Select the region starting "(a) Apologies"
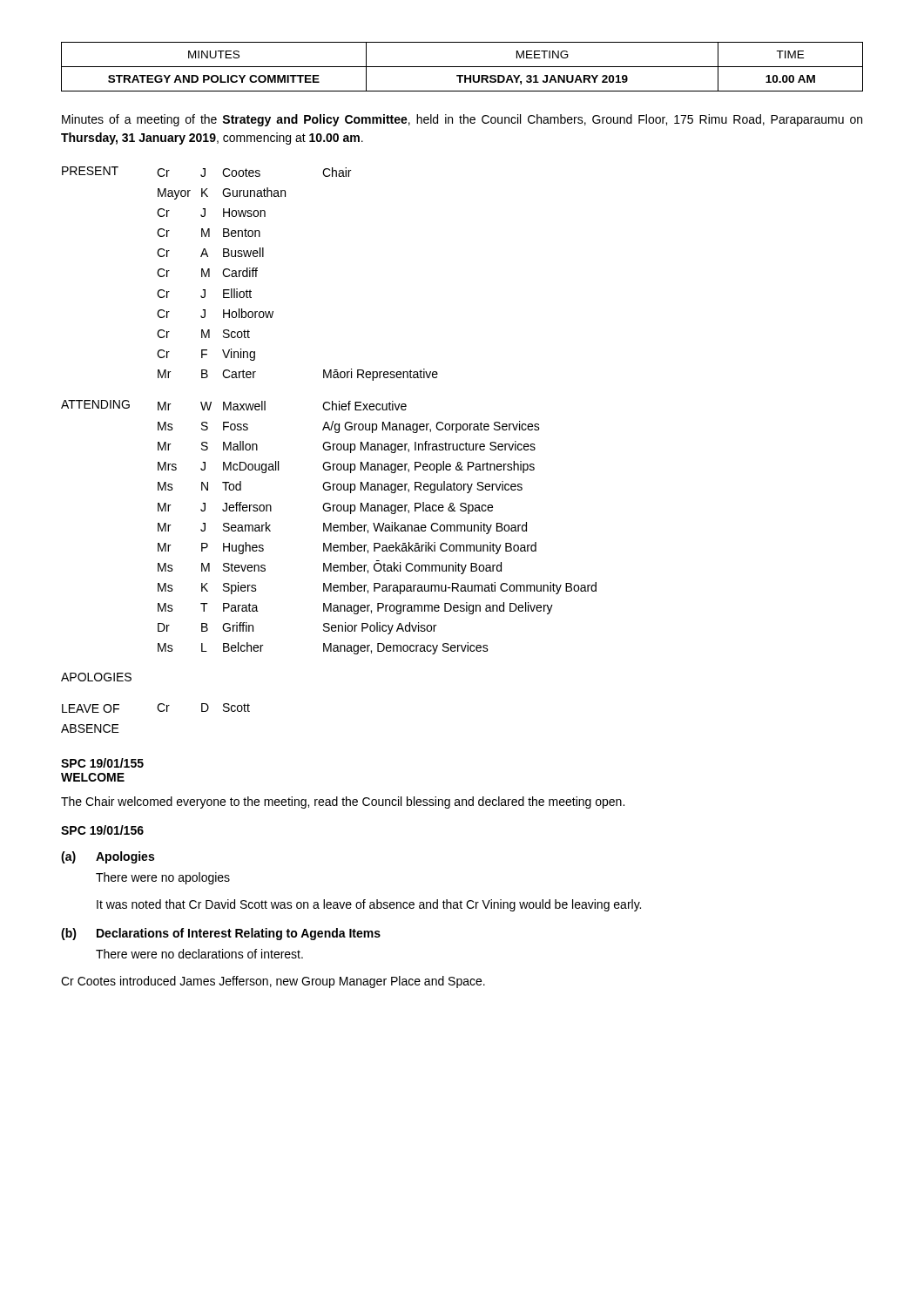The width and height of the screenshot is (924, 1307). [108, 857]
